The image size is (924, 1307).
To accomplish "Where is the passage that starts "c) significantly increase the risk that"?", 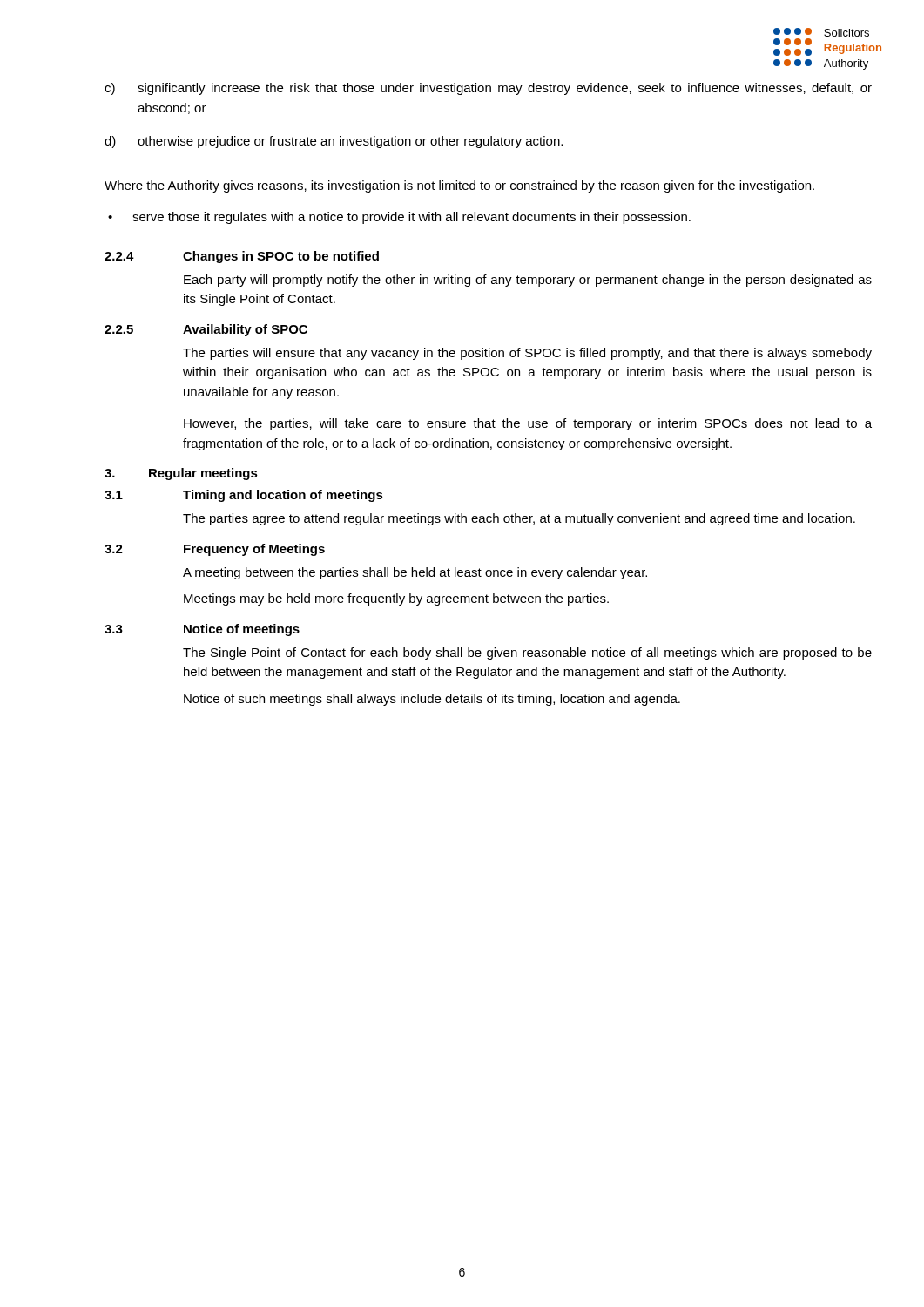I will tap(488, 98).
